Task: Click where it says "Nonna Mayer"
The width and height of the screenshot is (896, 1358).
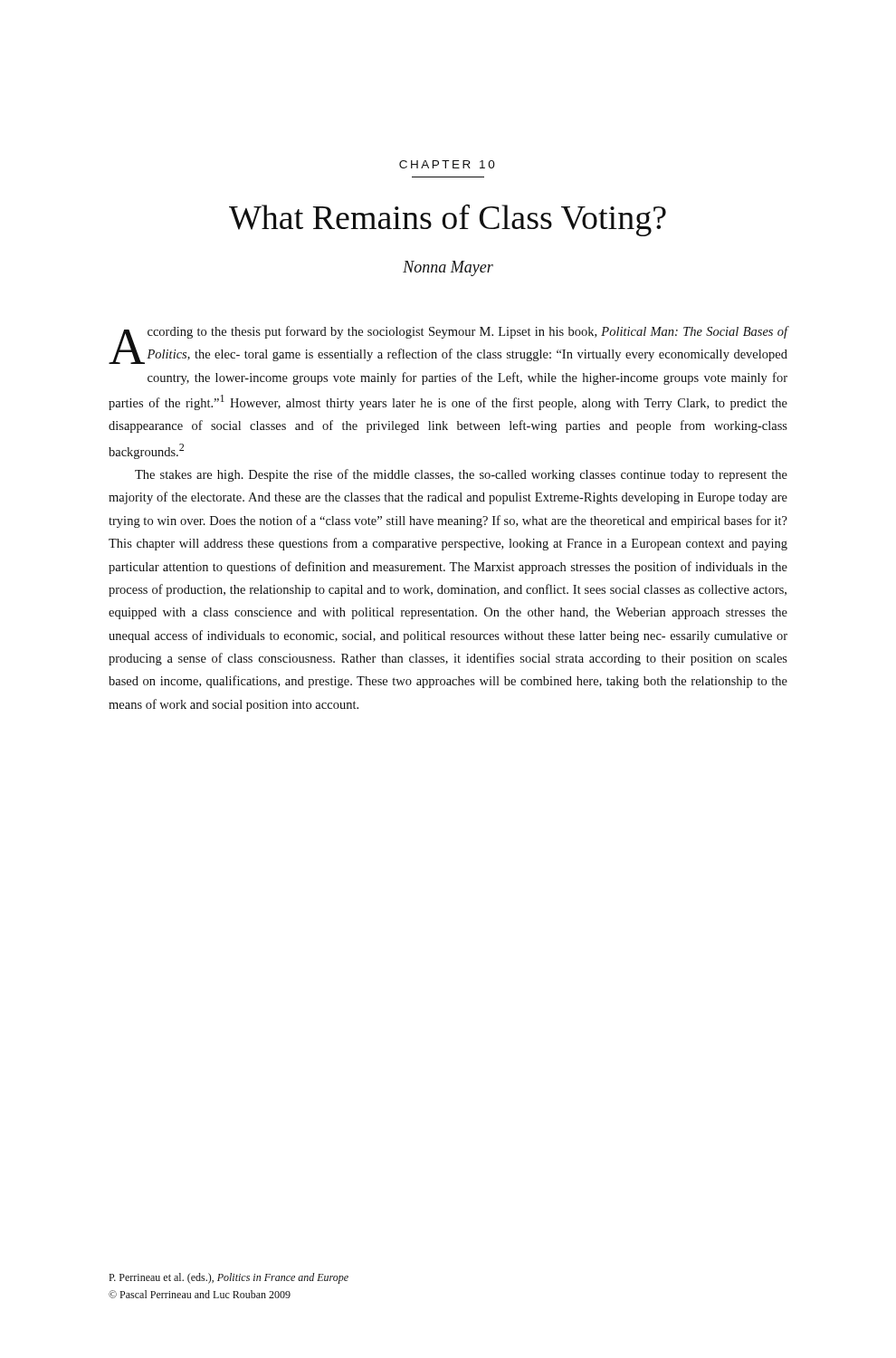Action: [x=448, y=268]
